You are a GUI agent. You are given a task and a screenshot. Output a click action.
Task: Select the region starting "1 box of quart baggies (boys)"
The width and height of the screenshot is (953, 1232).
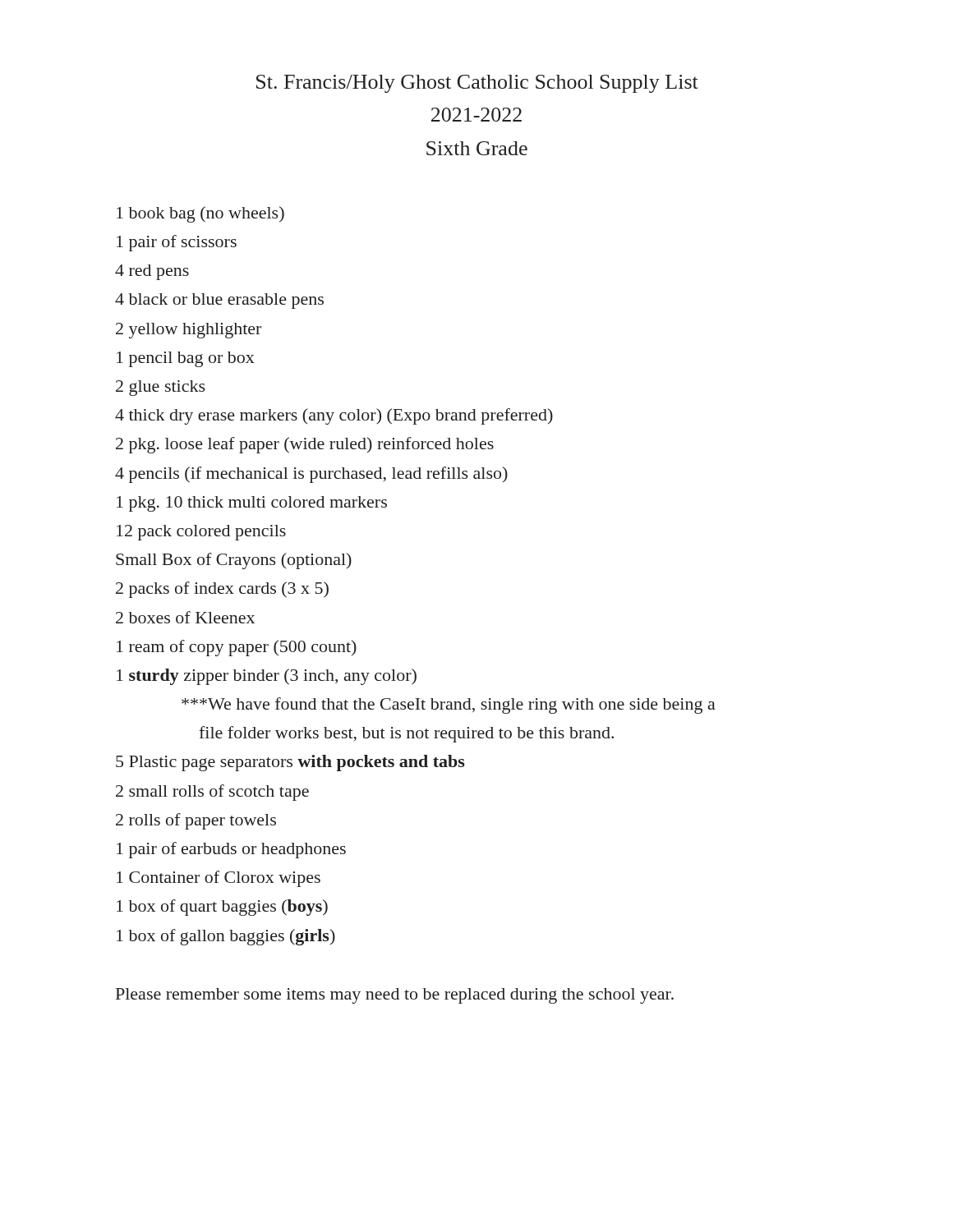coord(222,906)
